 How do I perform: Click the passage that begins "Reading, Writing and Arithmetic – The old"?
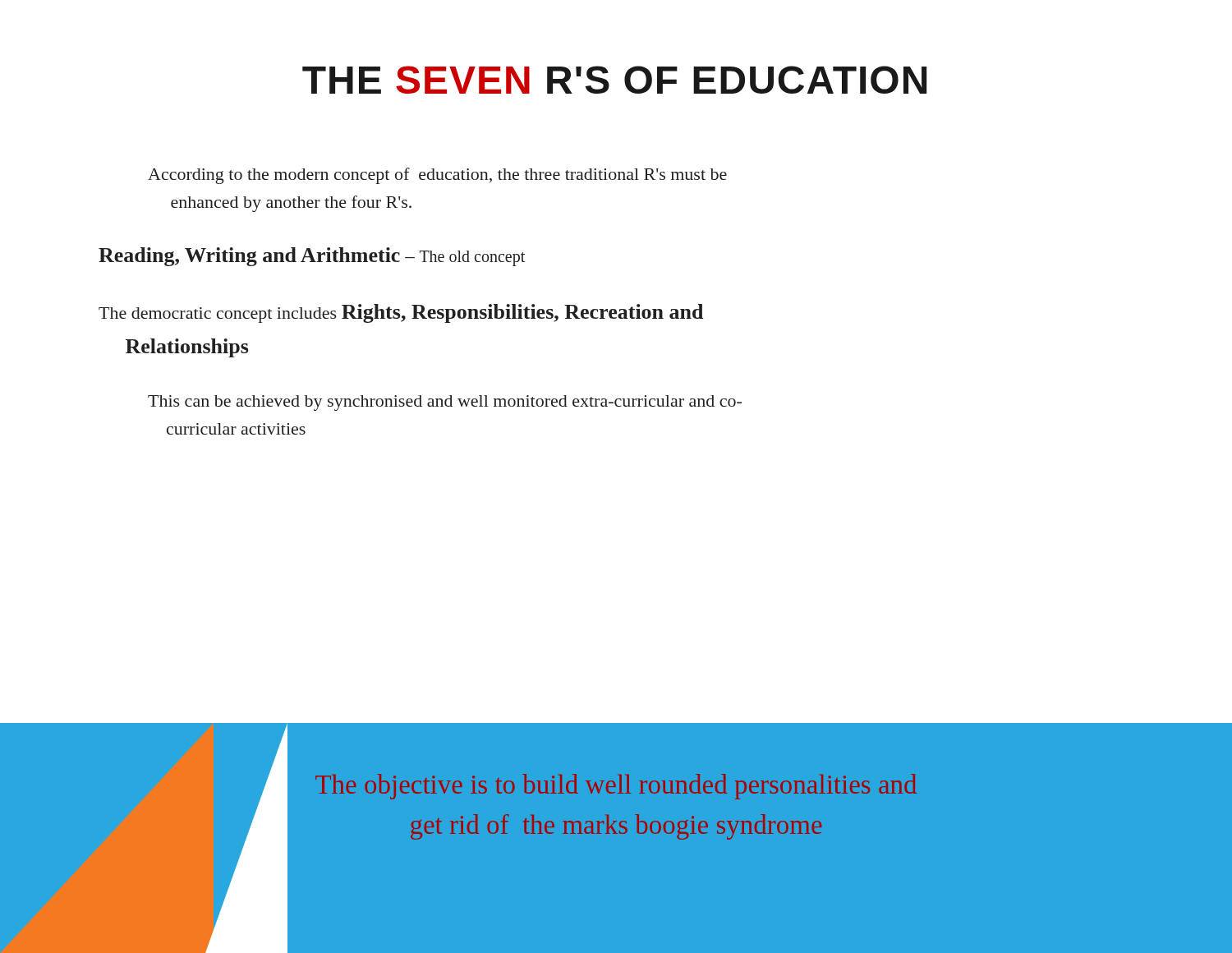click(312, 255)
